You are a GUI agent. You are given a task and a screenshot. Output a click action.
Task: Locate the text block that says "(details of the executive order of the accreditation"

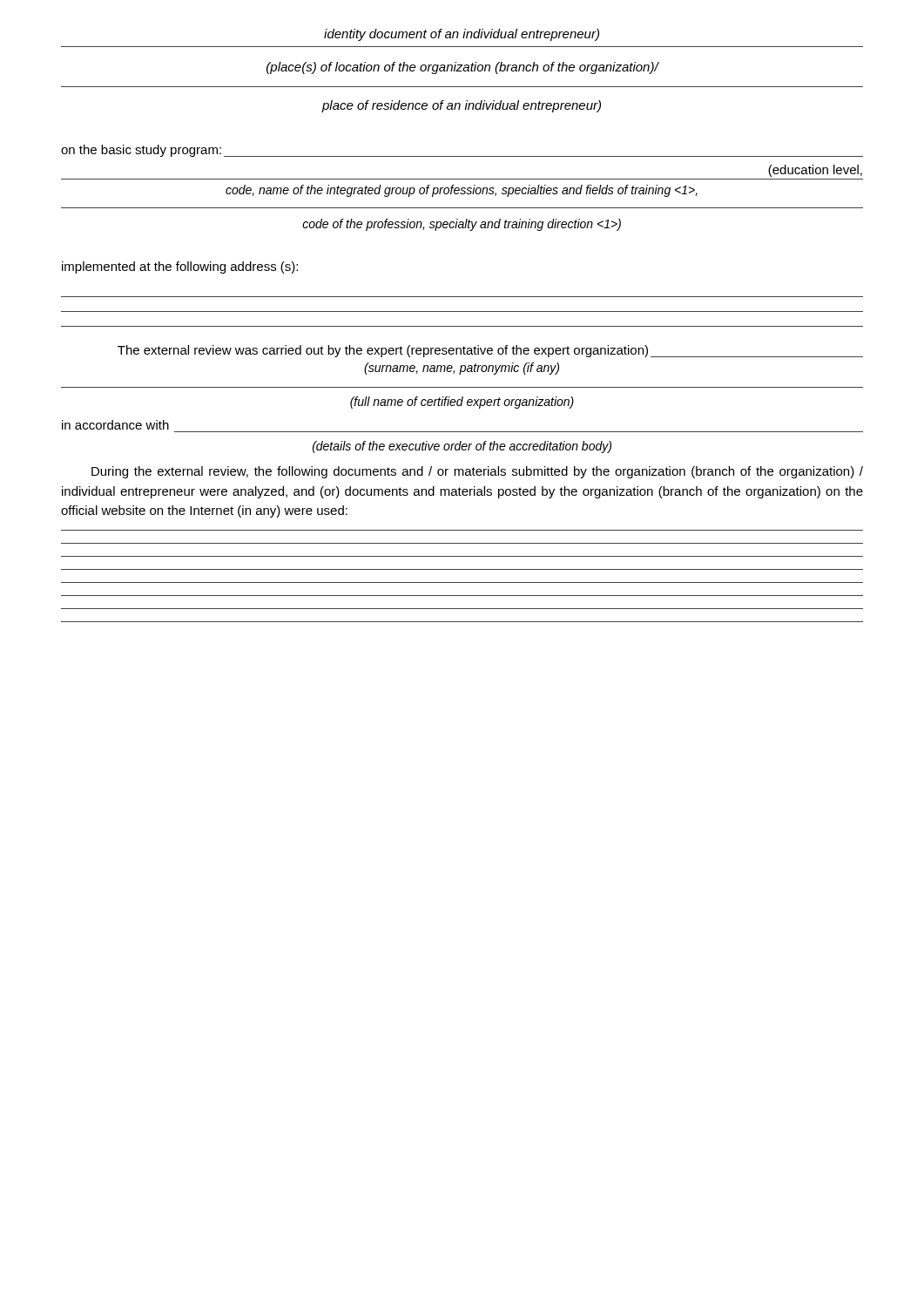(462, 446)
